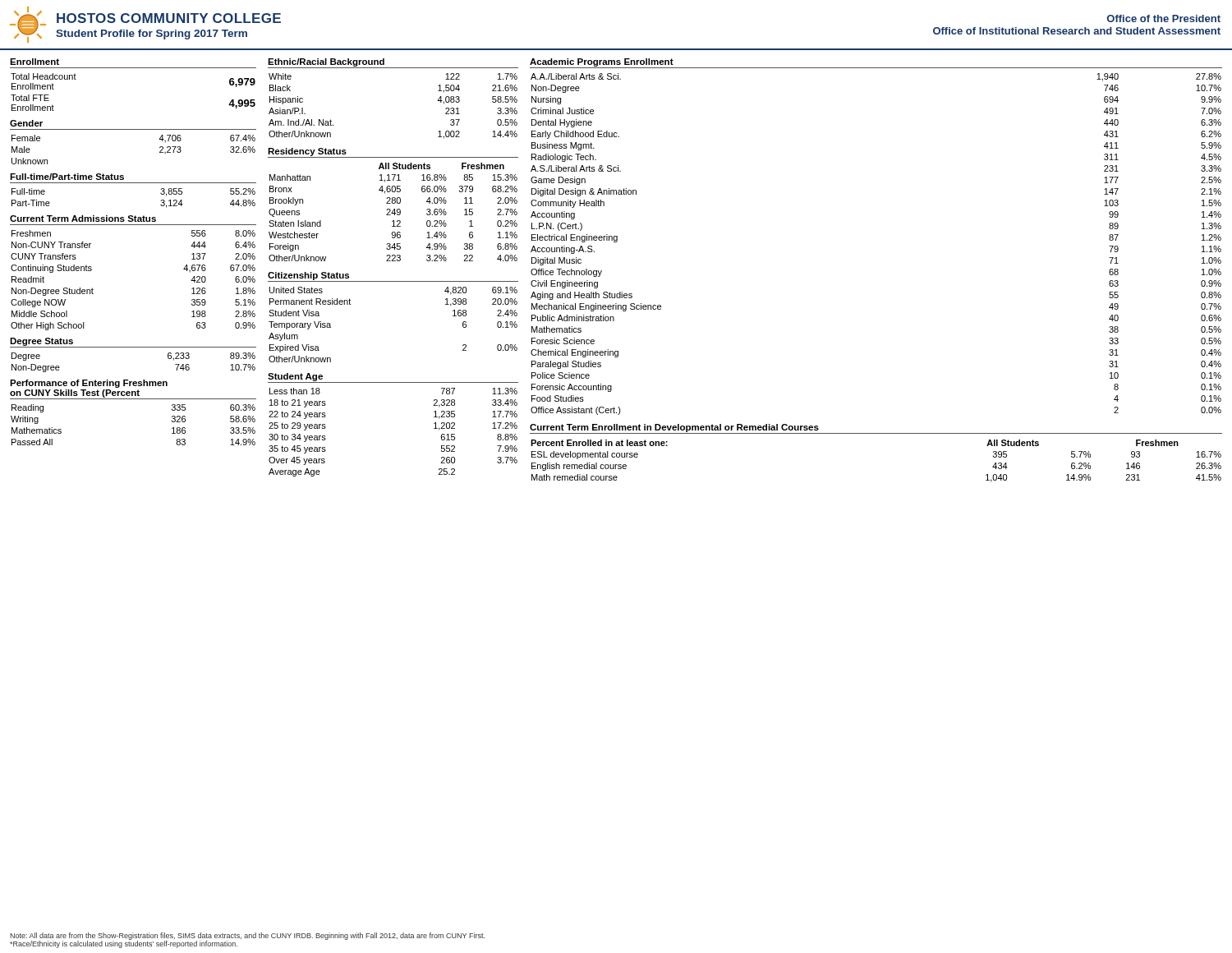Find the table that mentions "Less than 1878711.3% 18 to"

point(393,431)
